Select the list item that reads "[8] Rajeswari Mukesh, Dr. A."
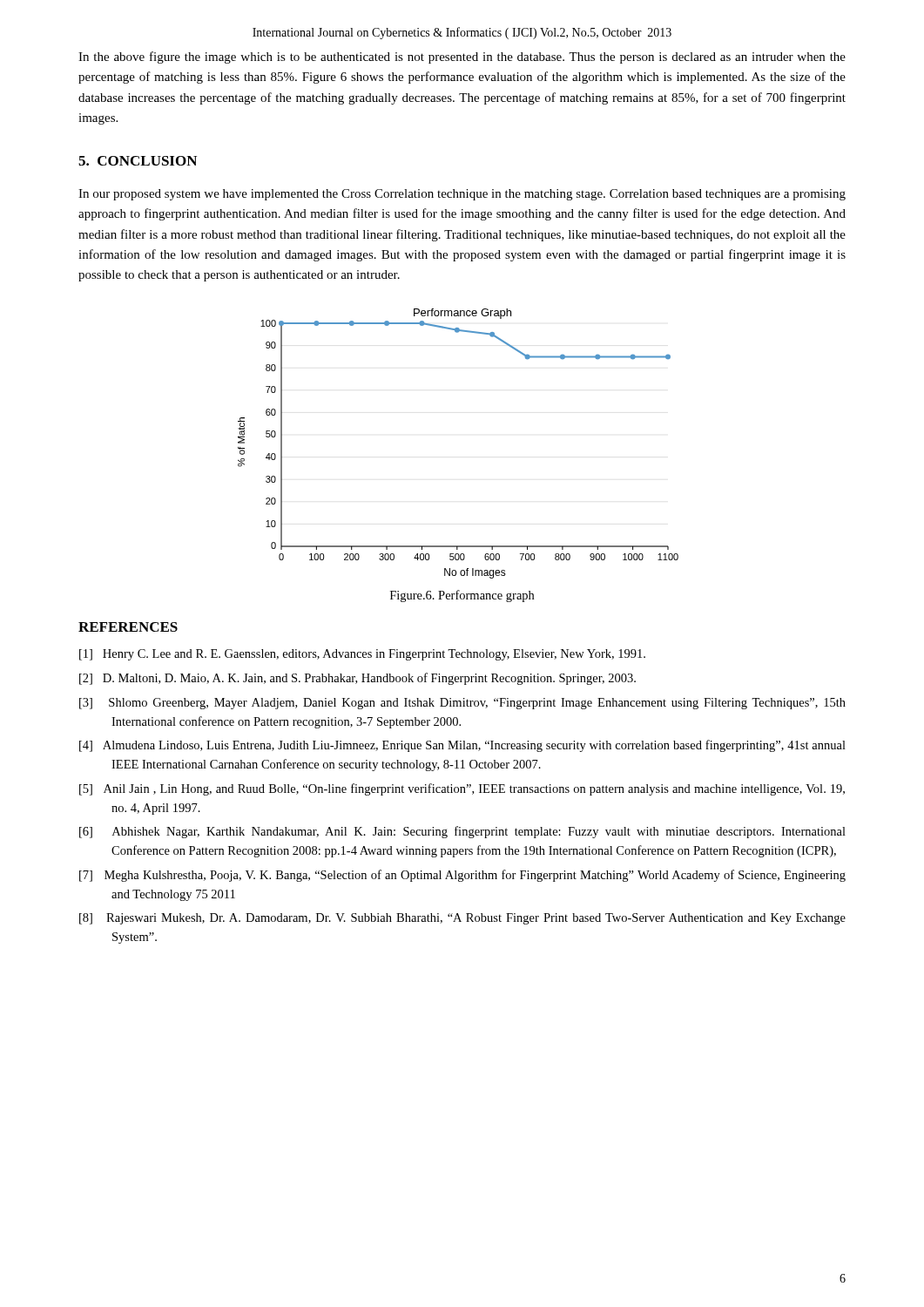 click(x=462, y=927)
